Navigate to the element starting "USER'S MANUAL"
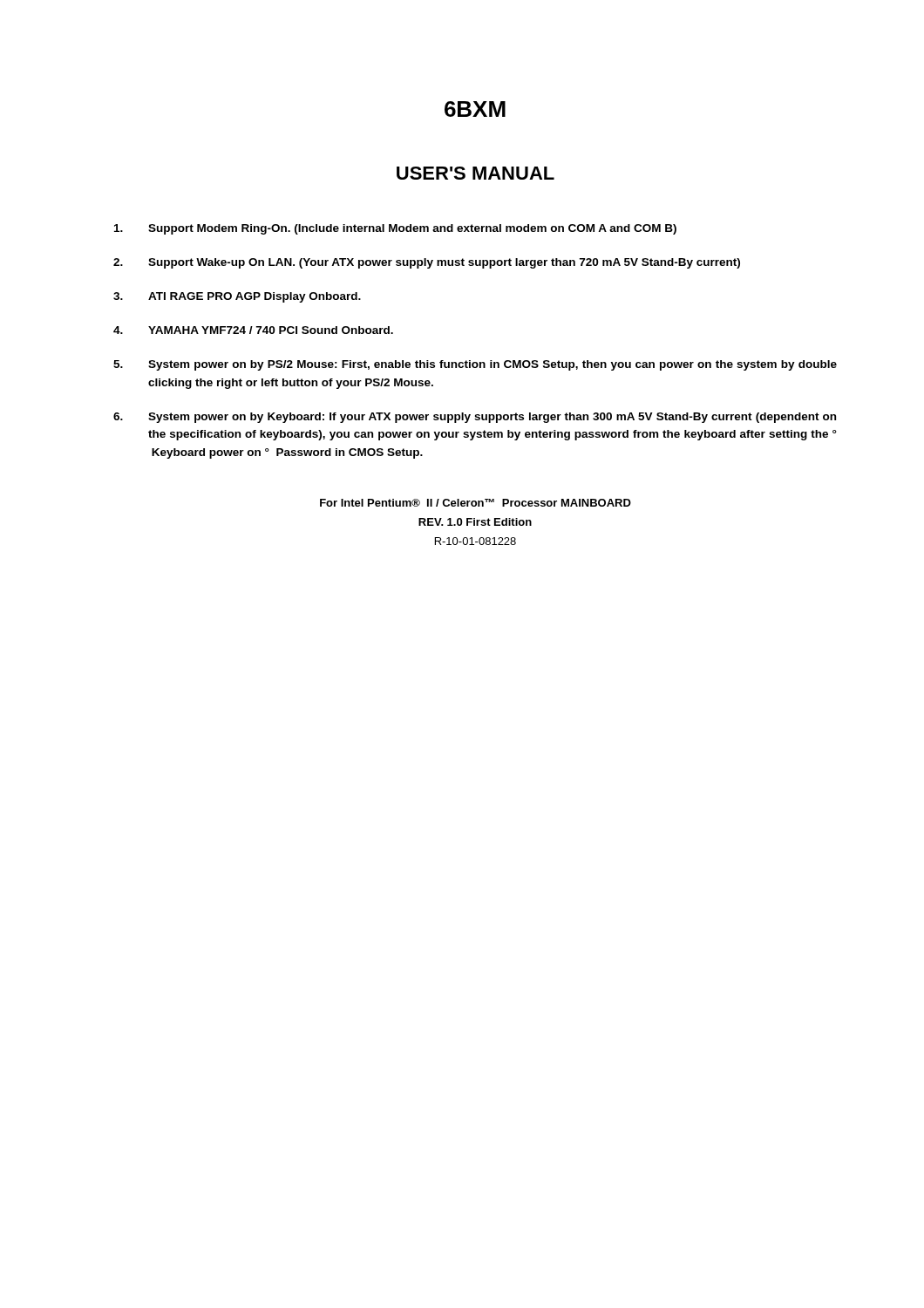 [x=475, y=173]
